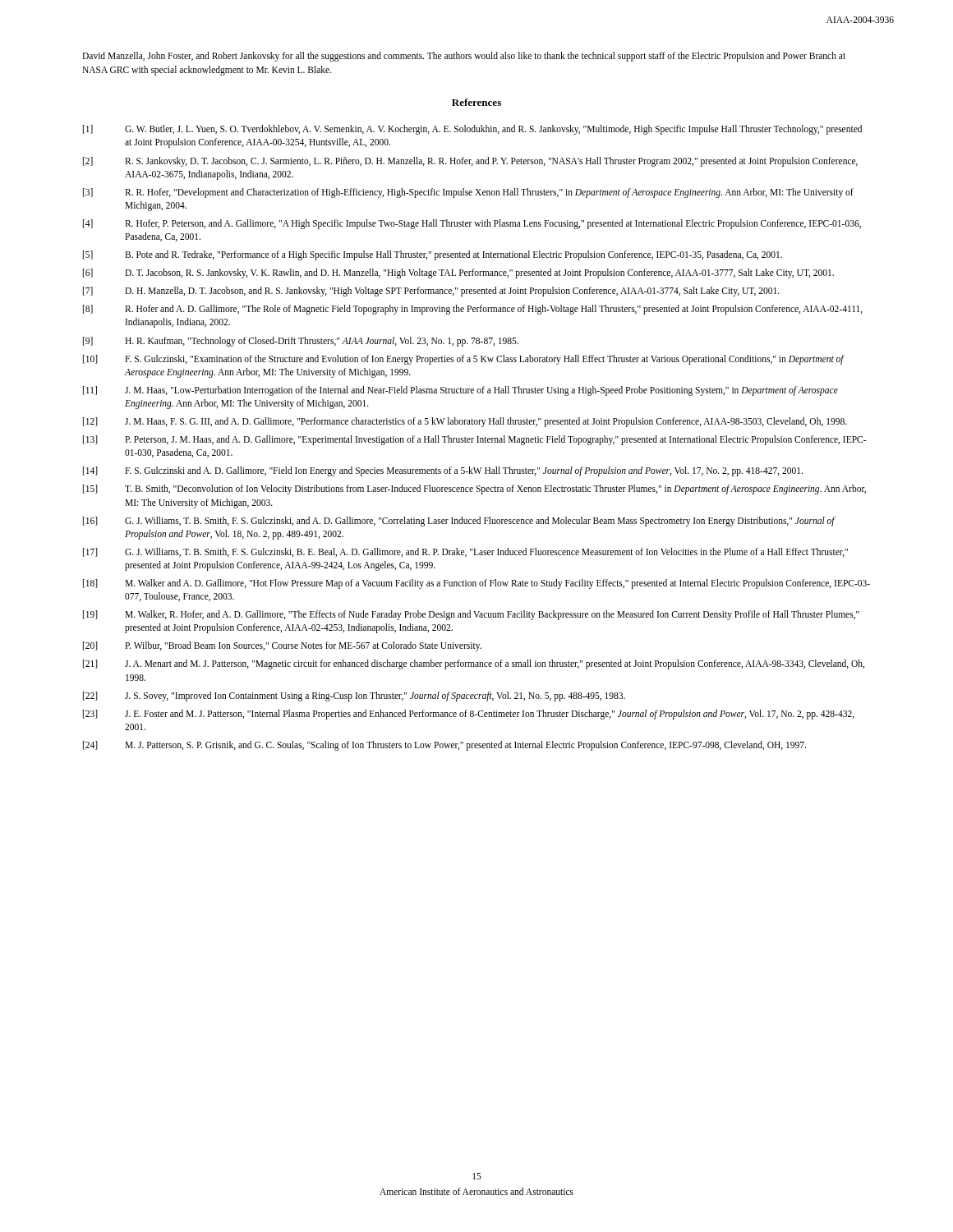This screenshot has width=953, height=1232.
Task: Click on the region starting "[21] J. A. Menart and"
Action: [x=476, y=671]
